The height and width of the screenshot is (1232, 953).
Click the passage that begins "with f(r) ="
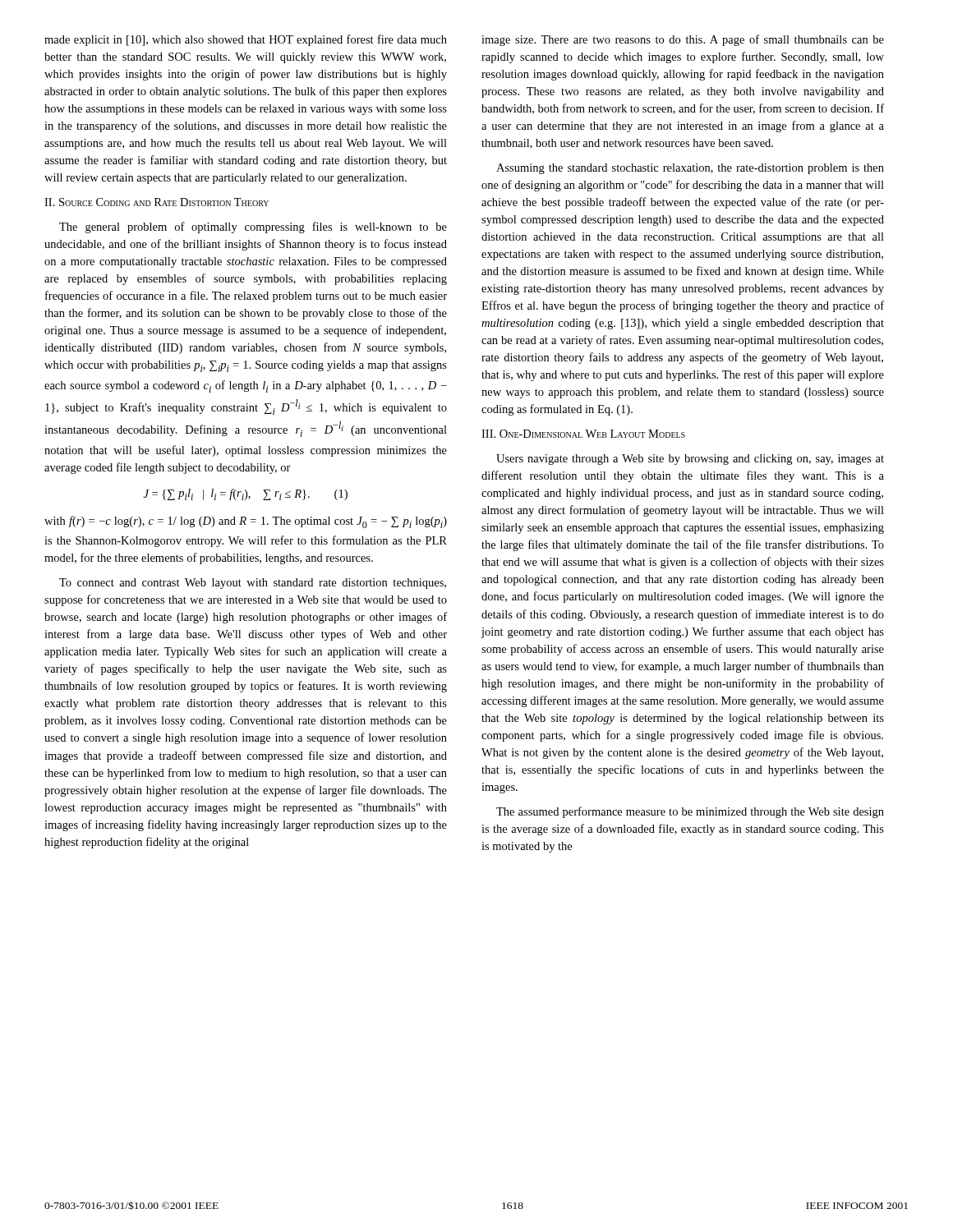pyautogui.click(x=246, y=681)
